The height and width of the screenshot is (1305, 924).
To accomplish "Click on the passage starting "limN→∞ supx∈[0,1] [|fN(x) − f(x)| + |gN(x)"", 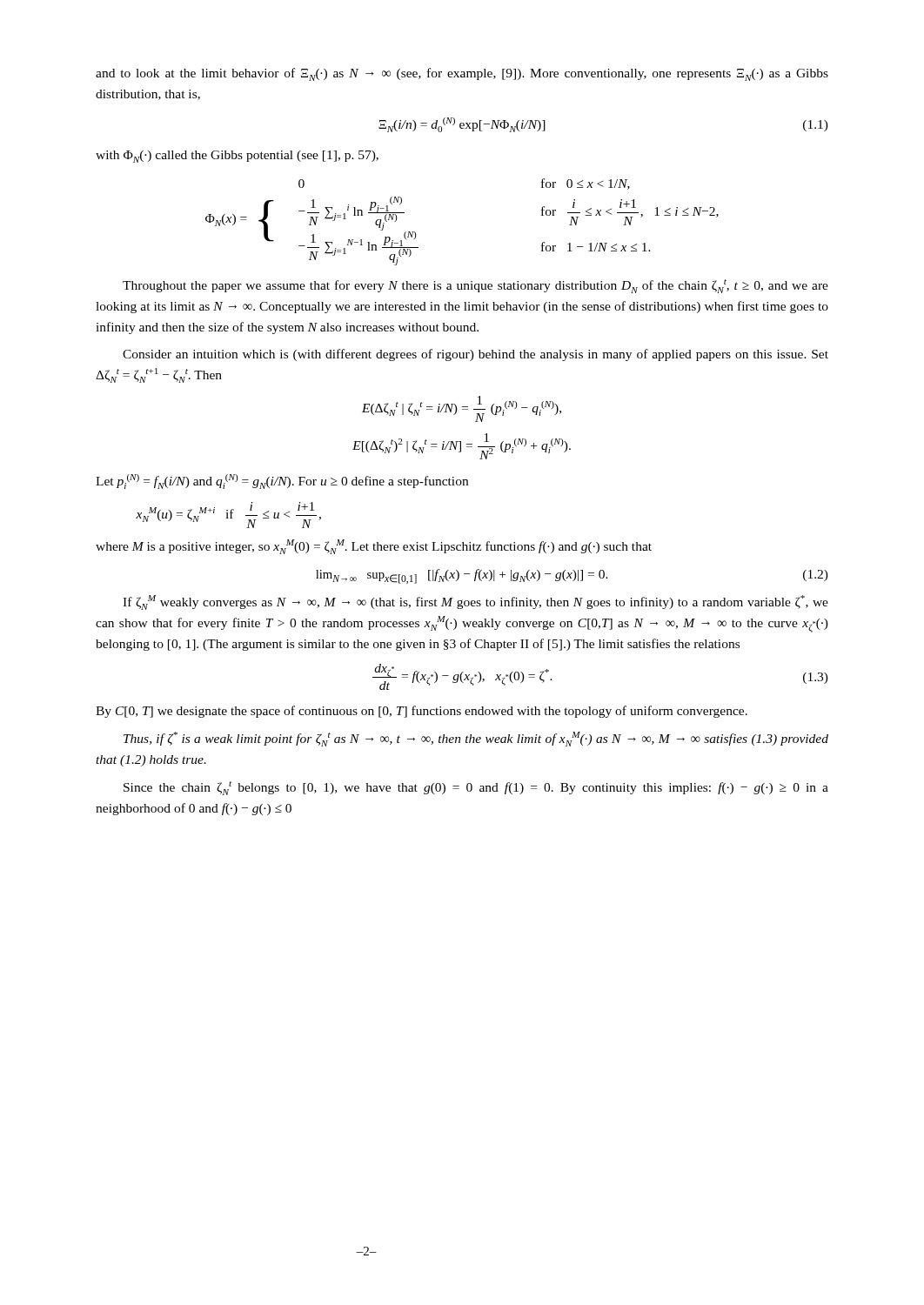I will click(572, 574).
